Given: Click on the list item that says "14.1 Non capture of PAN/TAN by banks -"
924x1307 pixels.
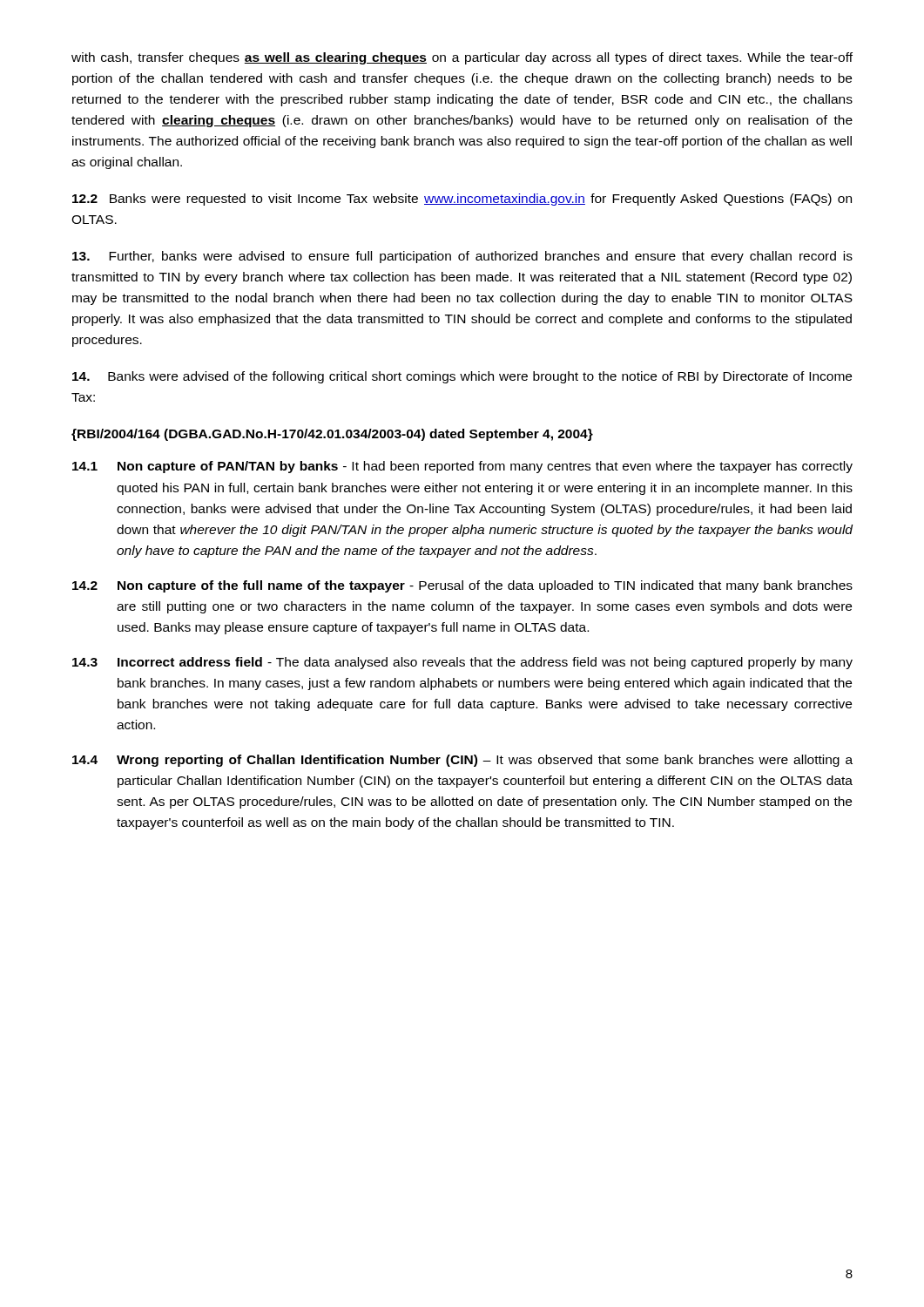Looking at the screenshot, I should [462, 508].
